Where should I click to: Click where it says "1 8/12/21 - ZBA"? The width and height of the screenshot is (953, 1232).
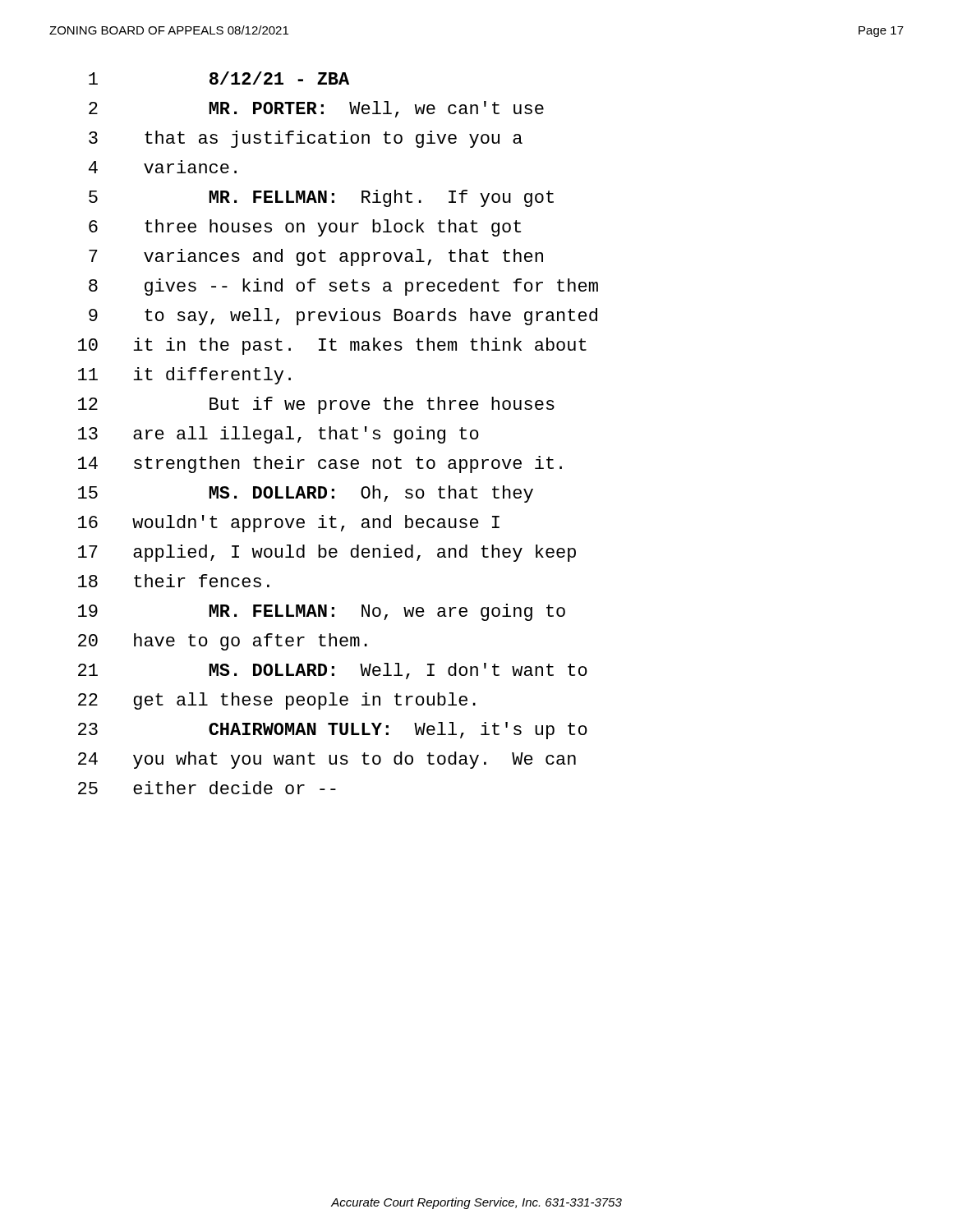(x=199, y=80)
